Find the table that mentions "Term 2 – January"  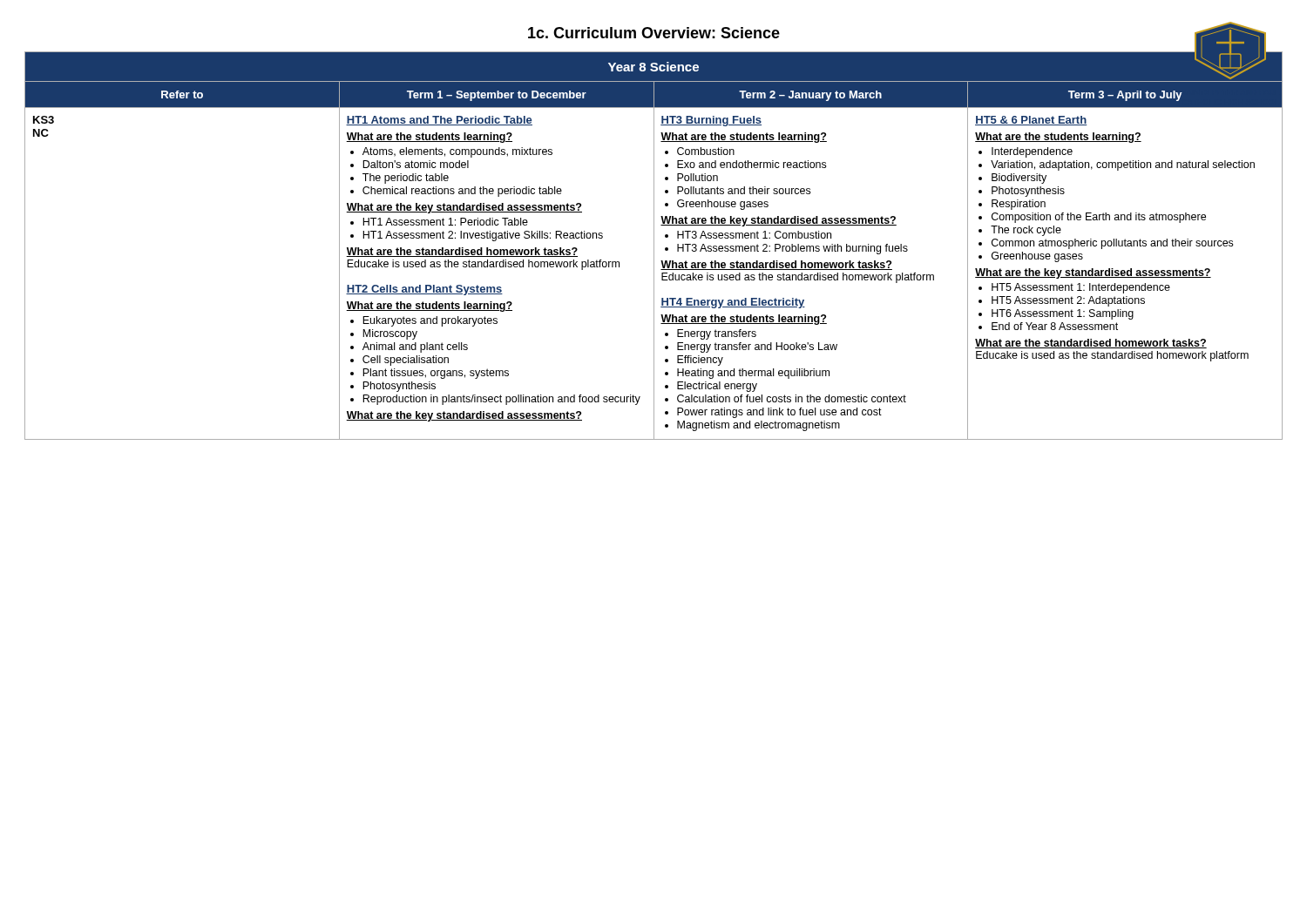pyautogui.click(x=654, y=246)
